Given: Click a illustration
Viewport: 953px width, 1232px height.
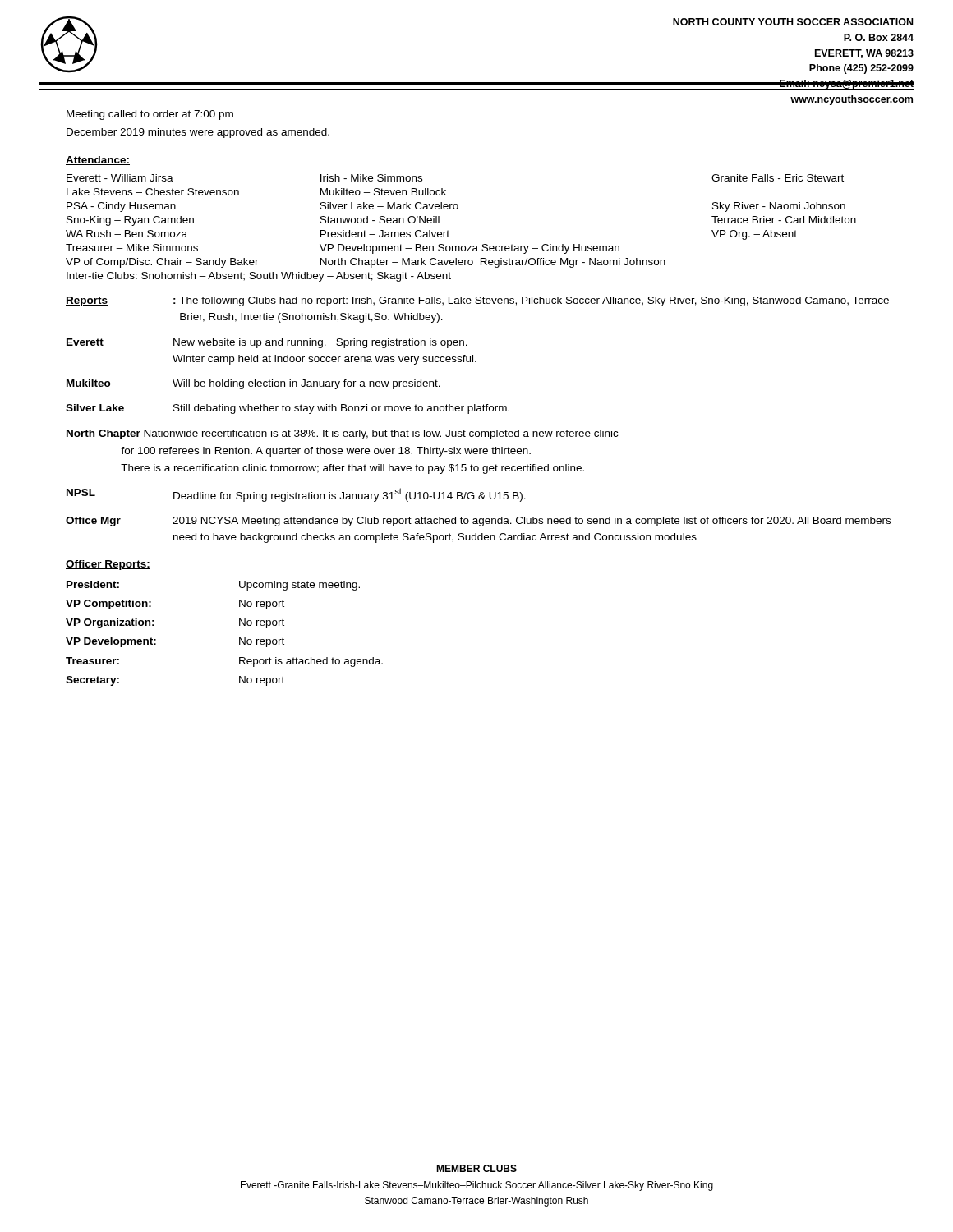Looking at the screenshot, I should [x=69, y=44].
